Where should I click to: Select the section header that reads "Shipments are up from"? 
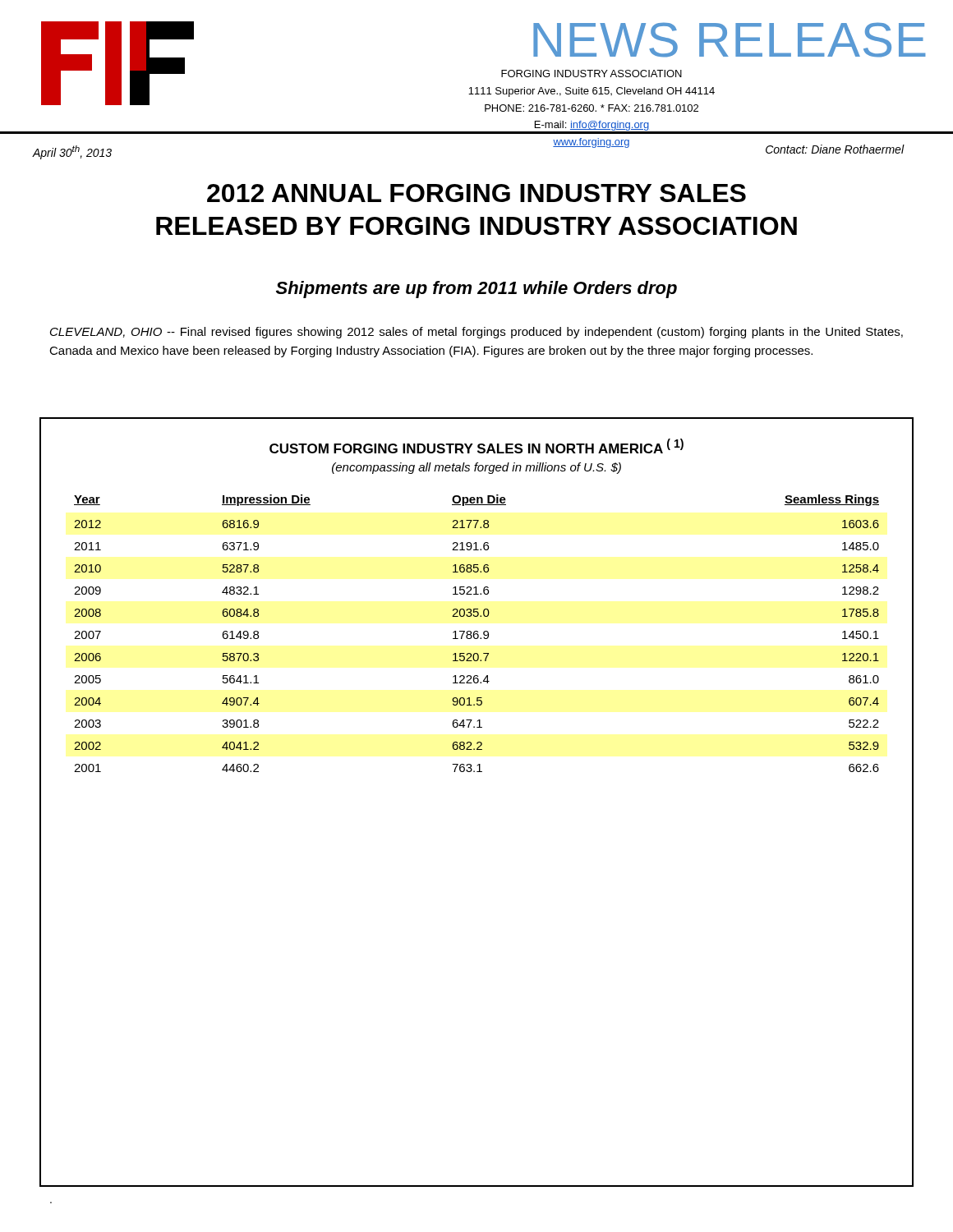[x=476, y=288]
